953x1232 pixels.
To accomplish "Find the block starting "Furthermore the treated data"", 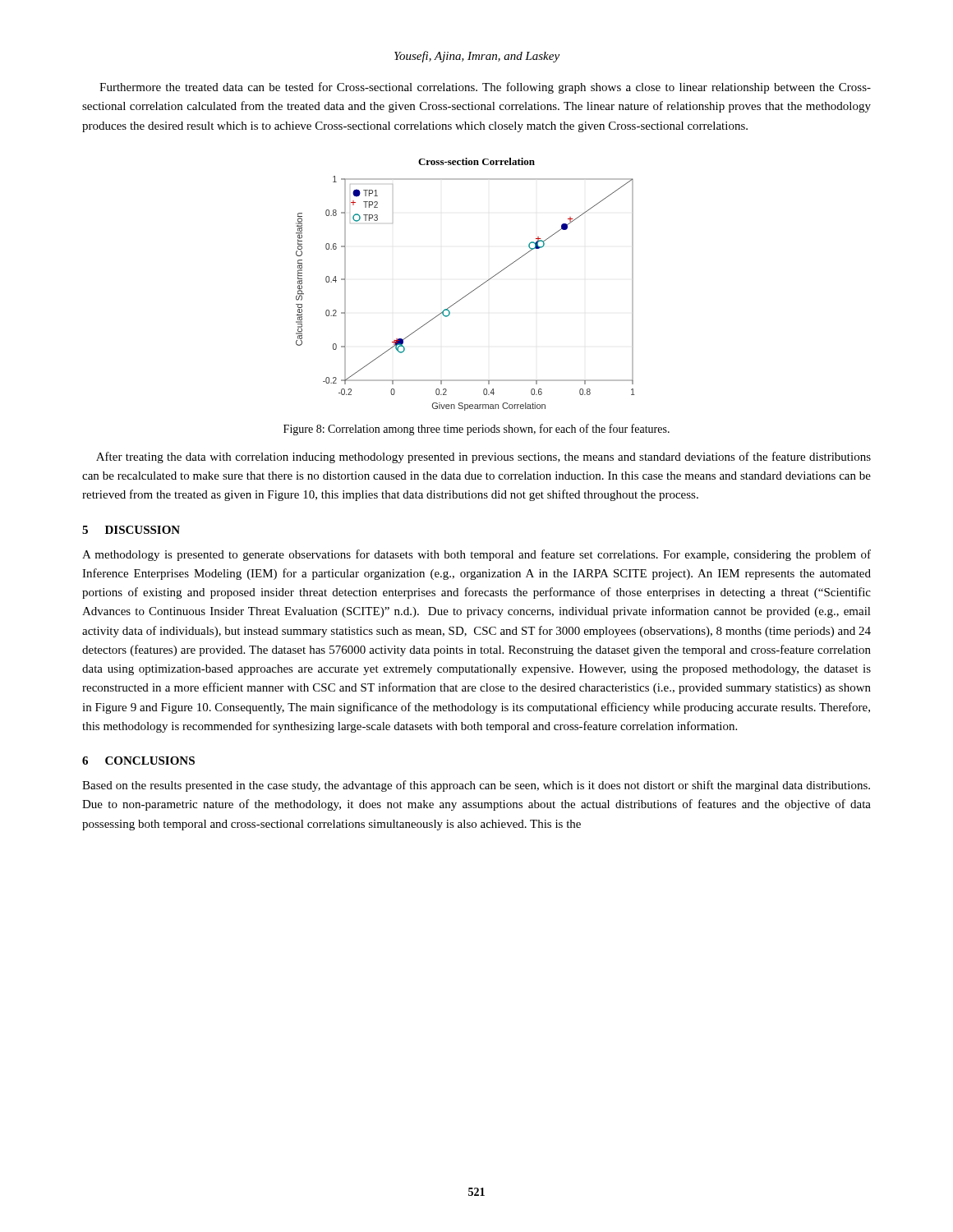I will [x=476, y=106].
